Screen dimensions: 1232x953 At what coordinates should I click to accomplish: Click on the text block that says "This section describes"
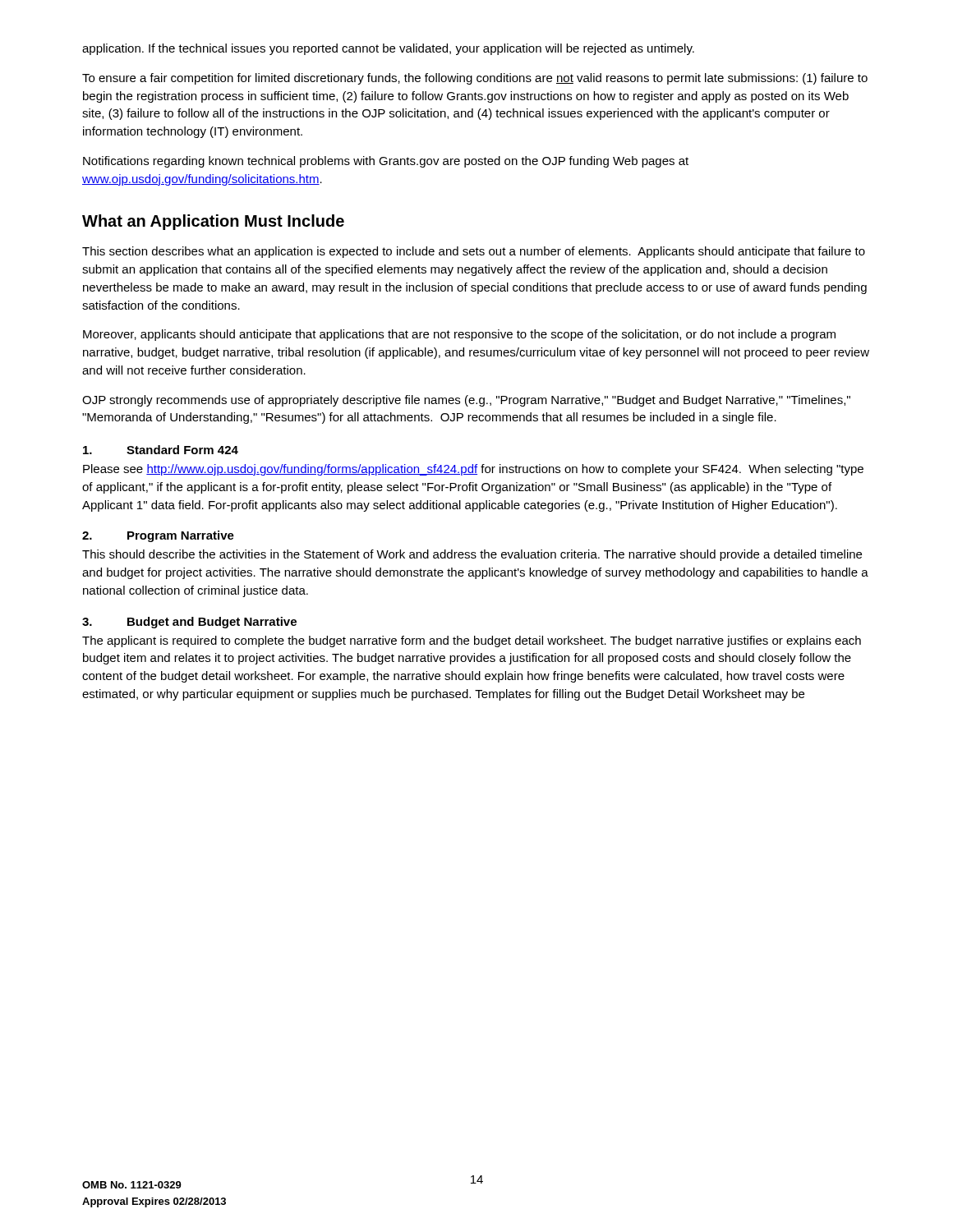[475, 278]
